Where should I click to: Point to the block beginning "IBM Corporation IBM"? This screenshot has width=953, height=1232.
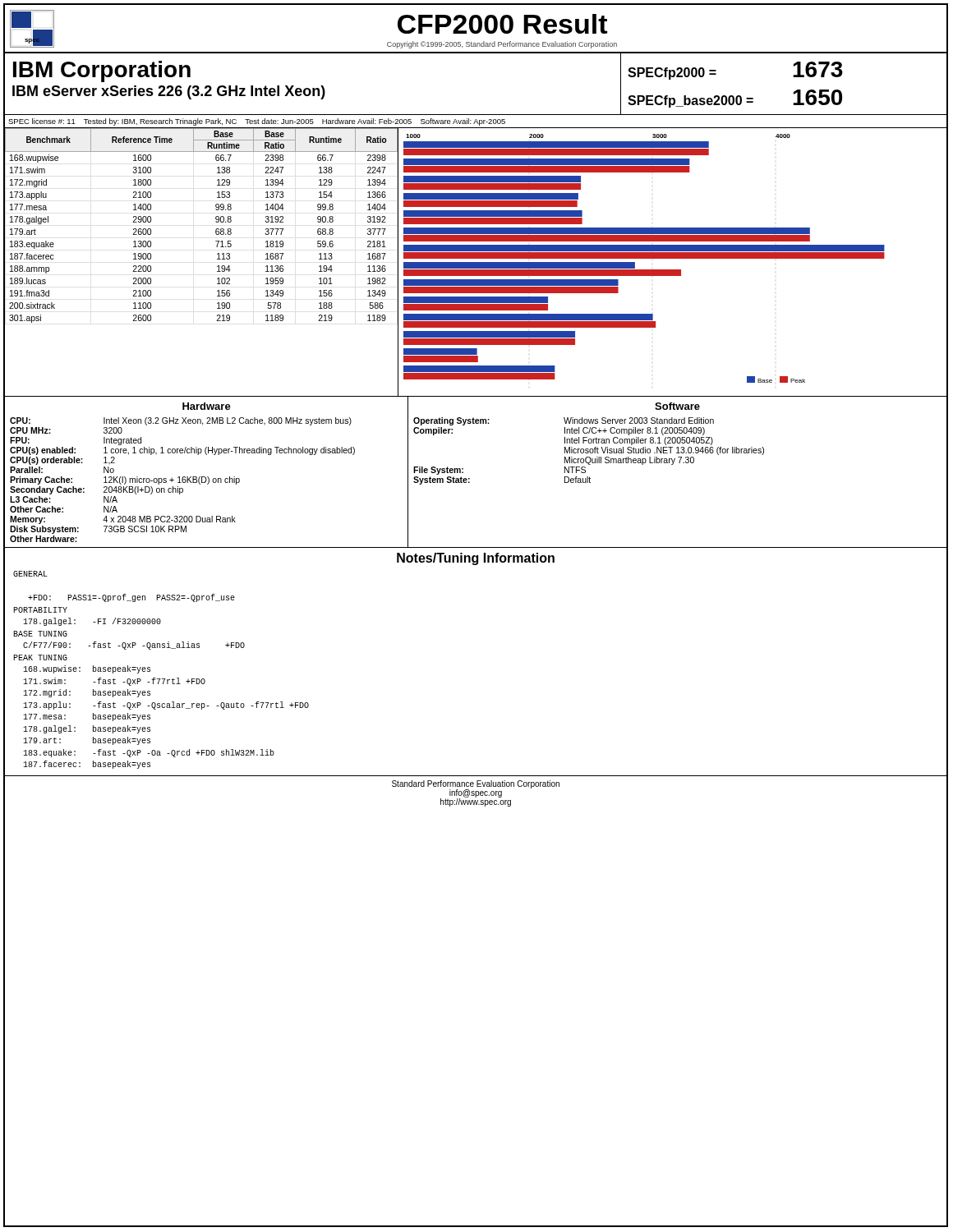[x=313, y=78]
